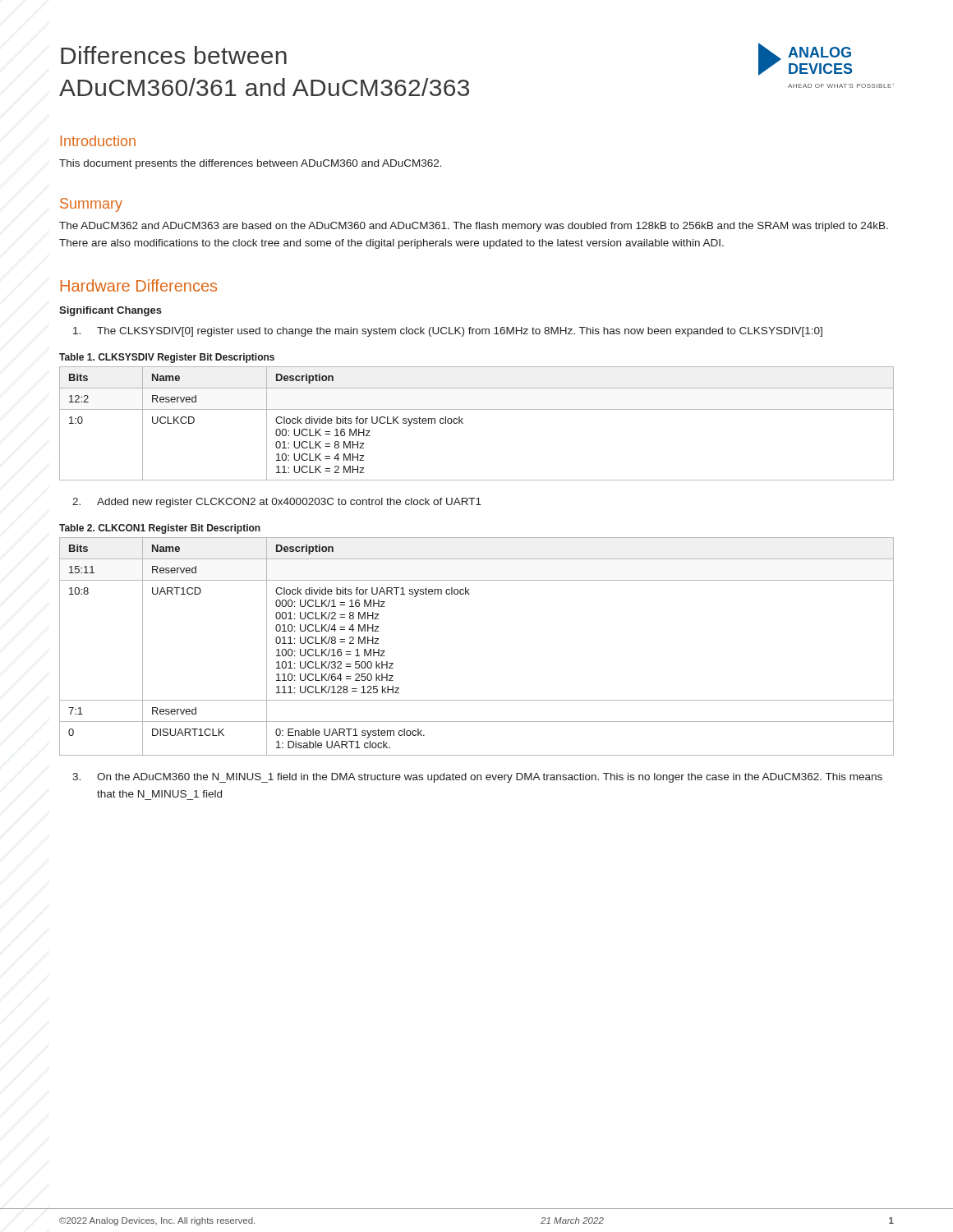The height and width of the screenshot is (1232, 953).
Task: Locate the text "Differences betweenADuCM360/361 and ADuCM362/363"
Action: coord(265,71)
